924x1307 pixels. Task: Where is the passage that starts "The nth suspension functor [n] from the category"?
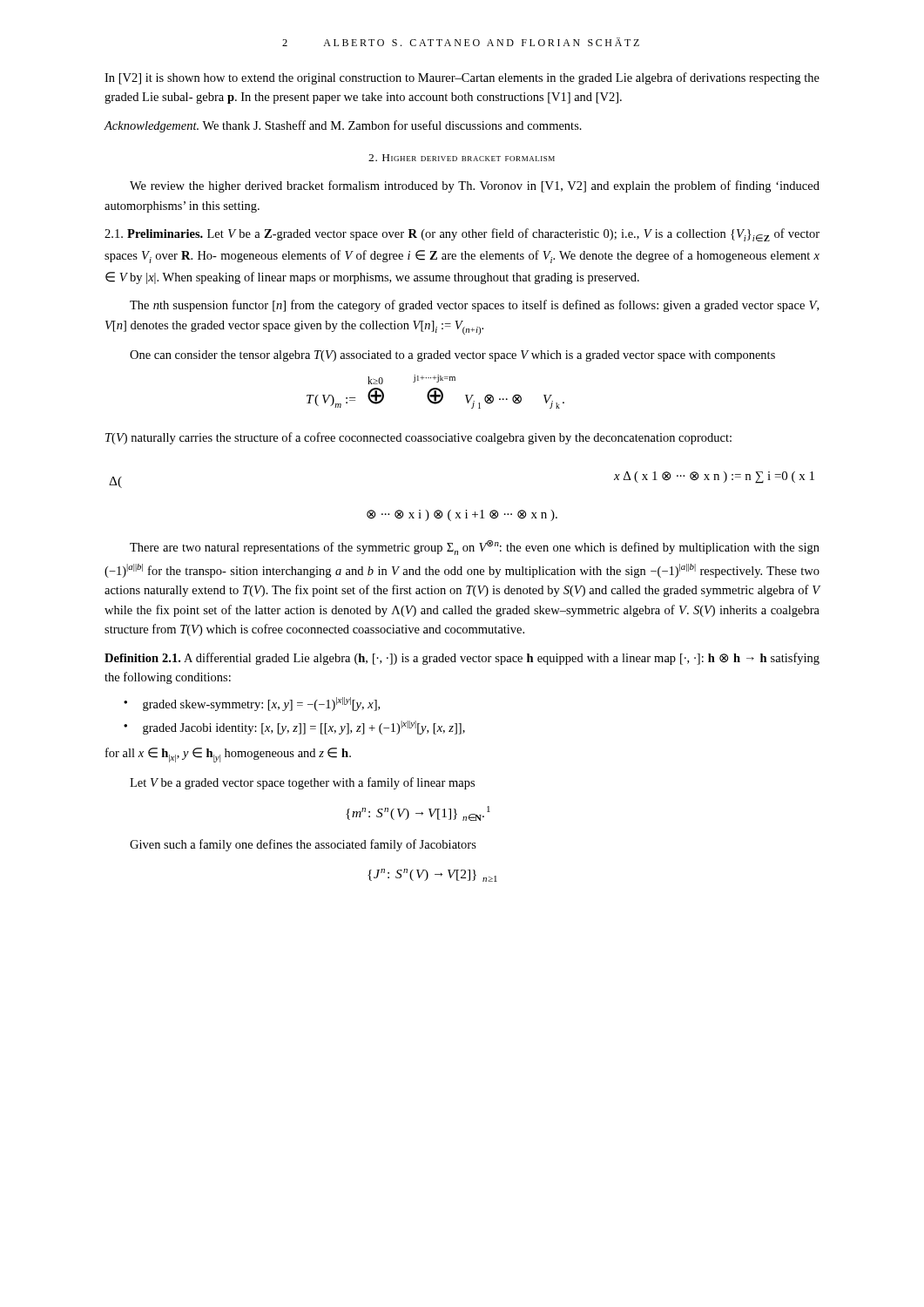[462, 316]
